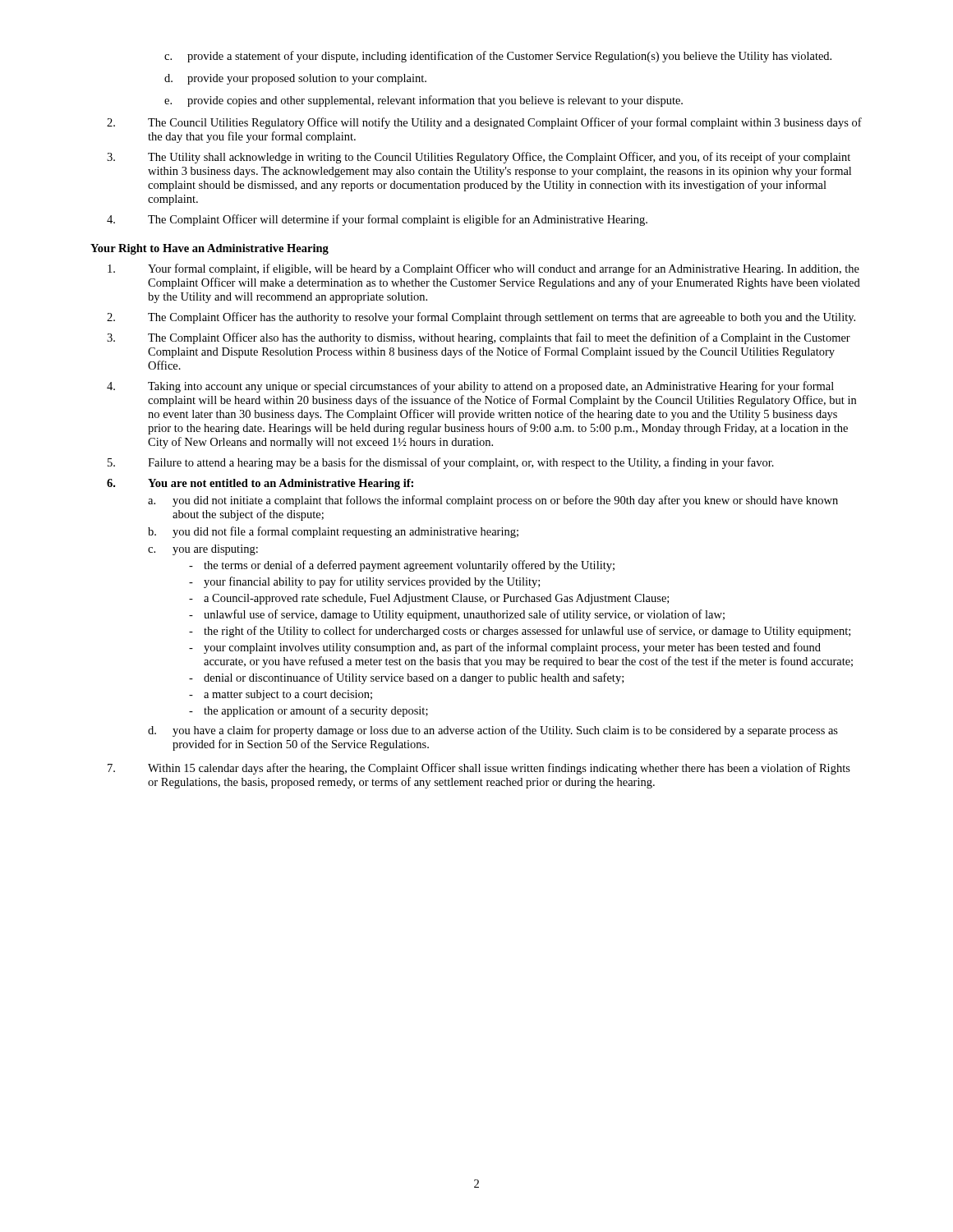Select the text block starting "4. The Complaint Officer will determine if"
Screen dimensions: 1232x953
476,220
